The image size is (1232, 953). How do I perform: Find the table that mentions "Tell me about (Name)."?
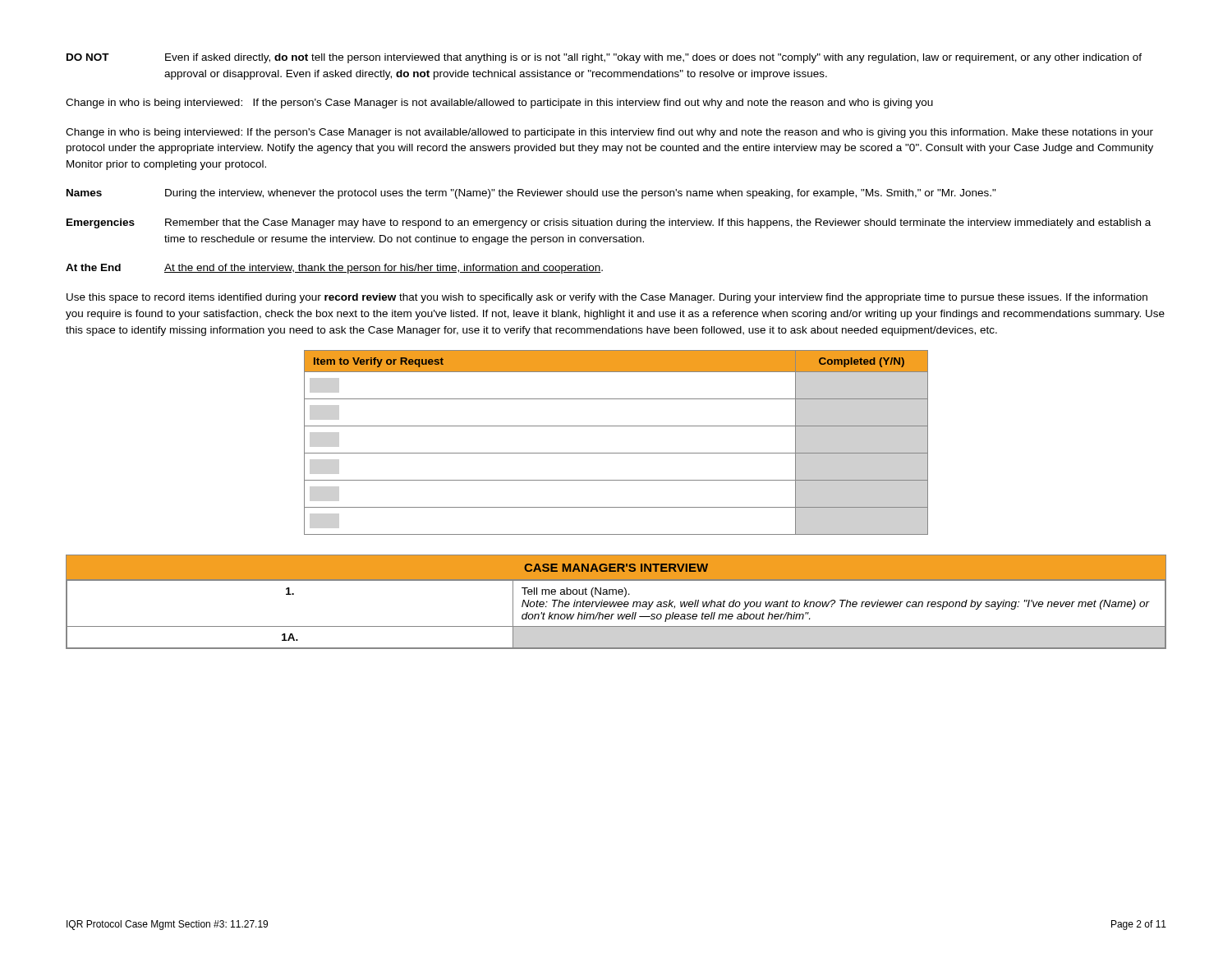616,602
